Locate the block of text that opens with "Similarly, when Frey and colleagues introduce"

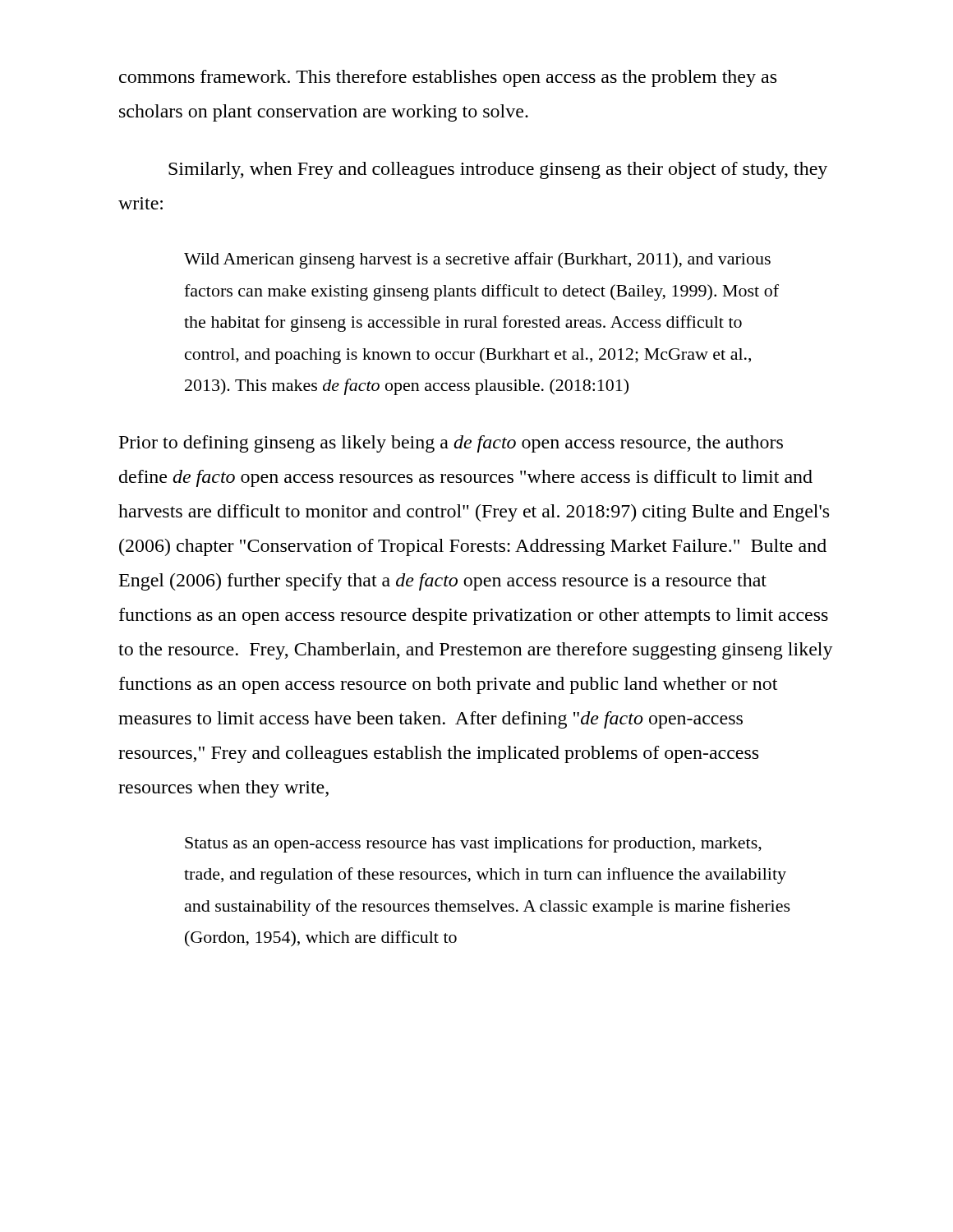pos(473,186)
